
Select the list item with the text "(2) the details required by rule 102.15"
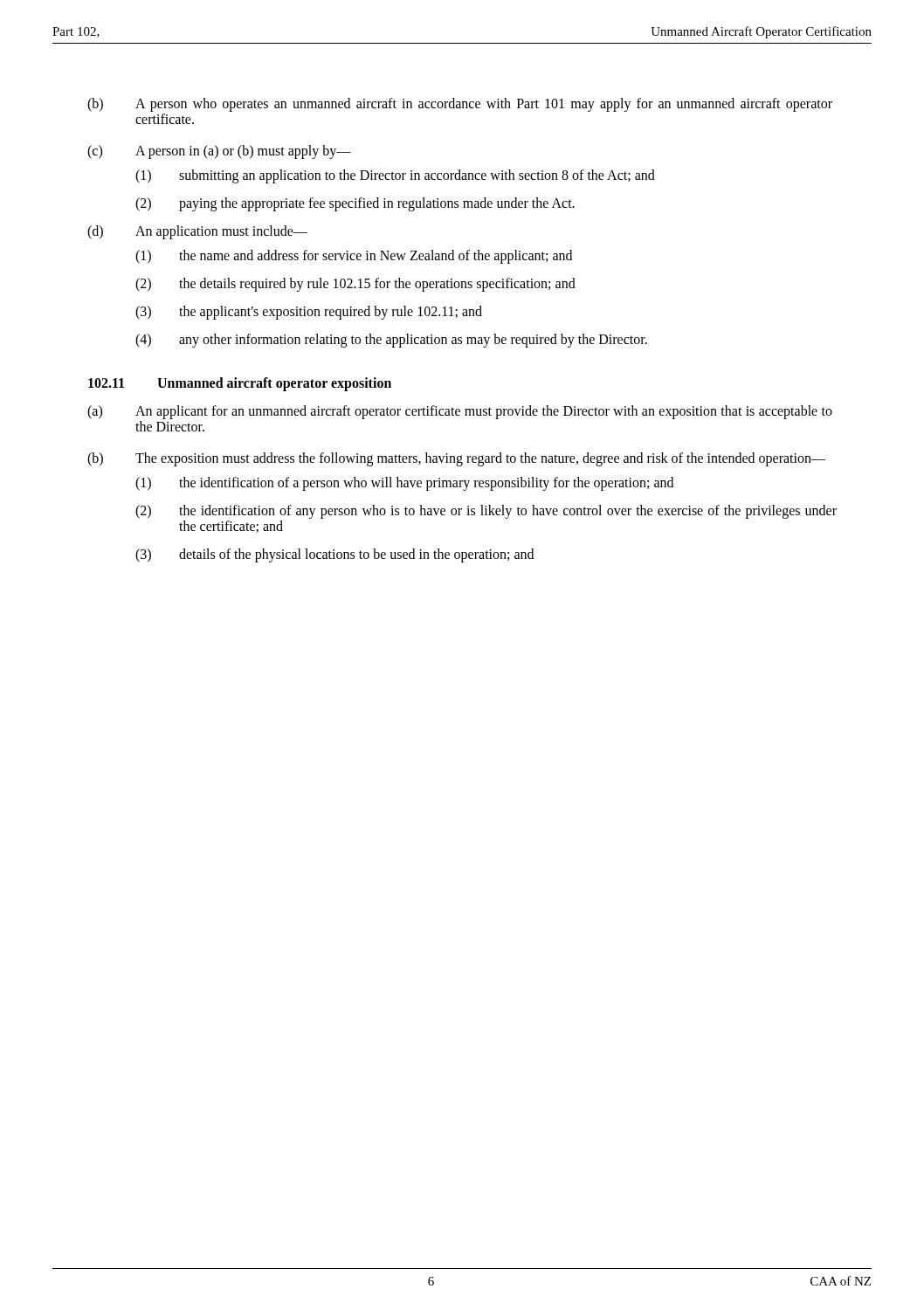tap(486, 284)
